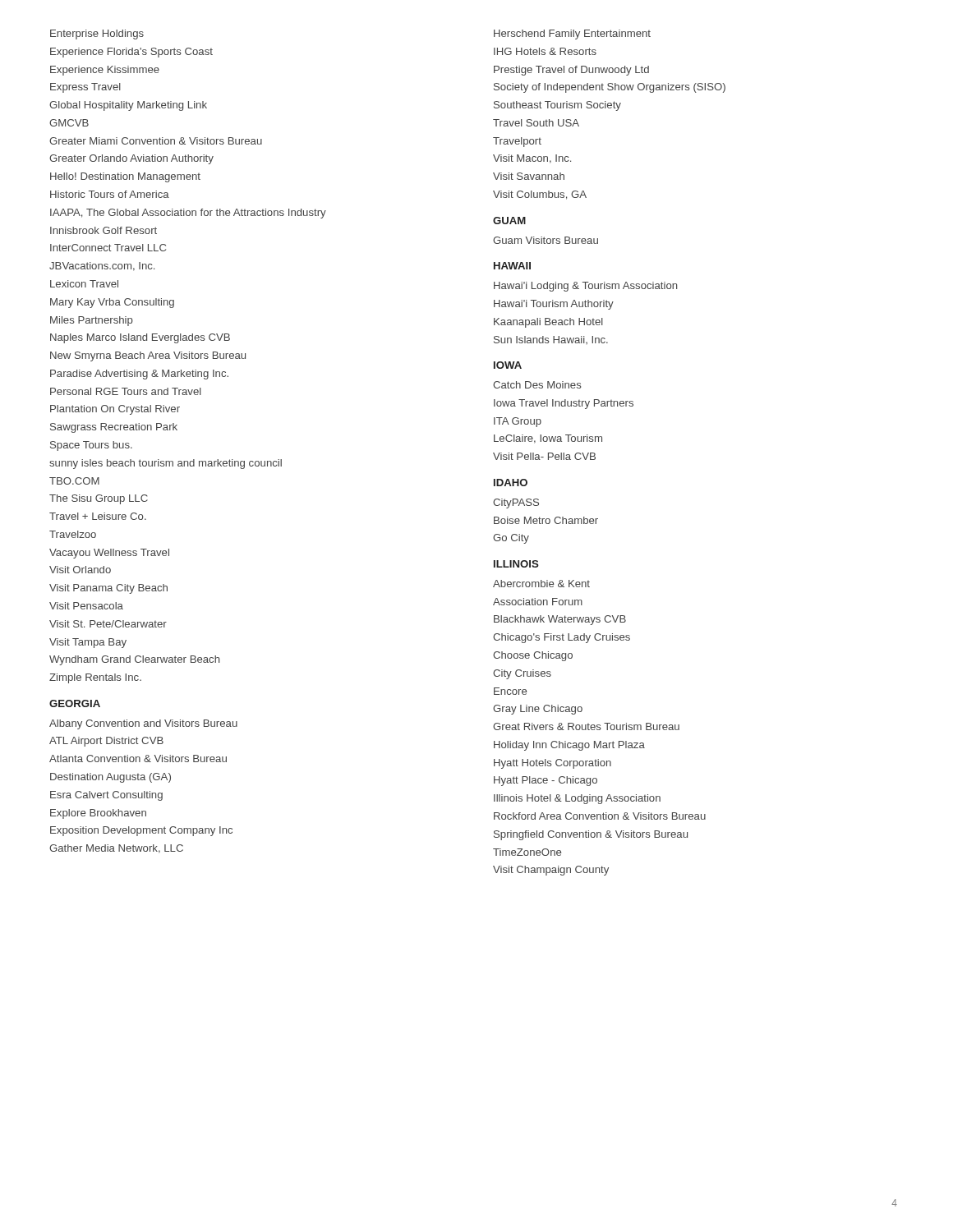Viewport: 953px width, 1232px height.
Task: Select the block starting "Sun Islands Hawaii, Inc."
Action: [x=551, y=339]
